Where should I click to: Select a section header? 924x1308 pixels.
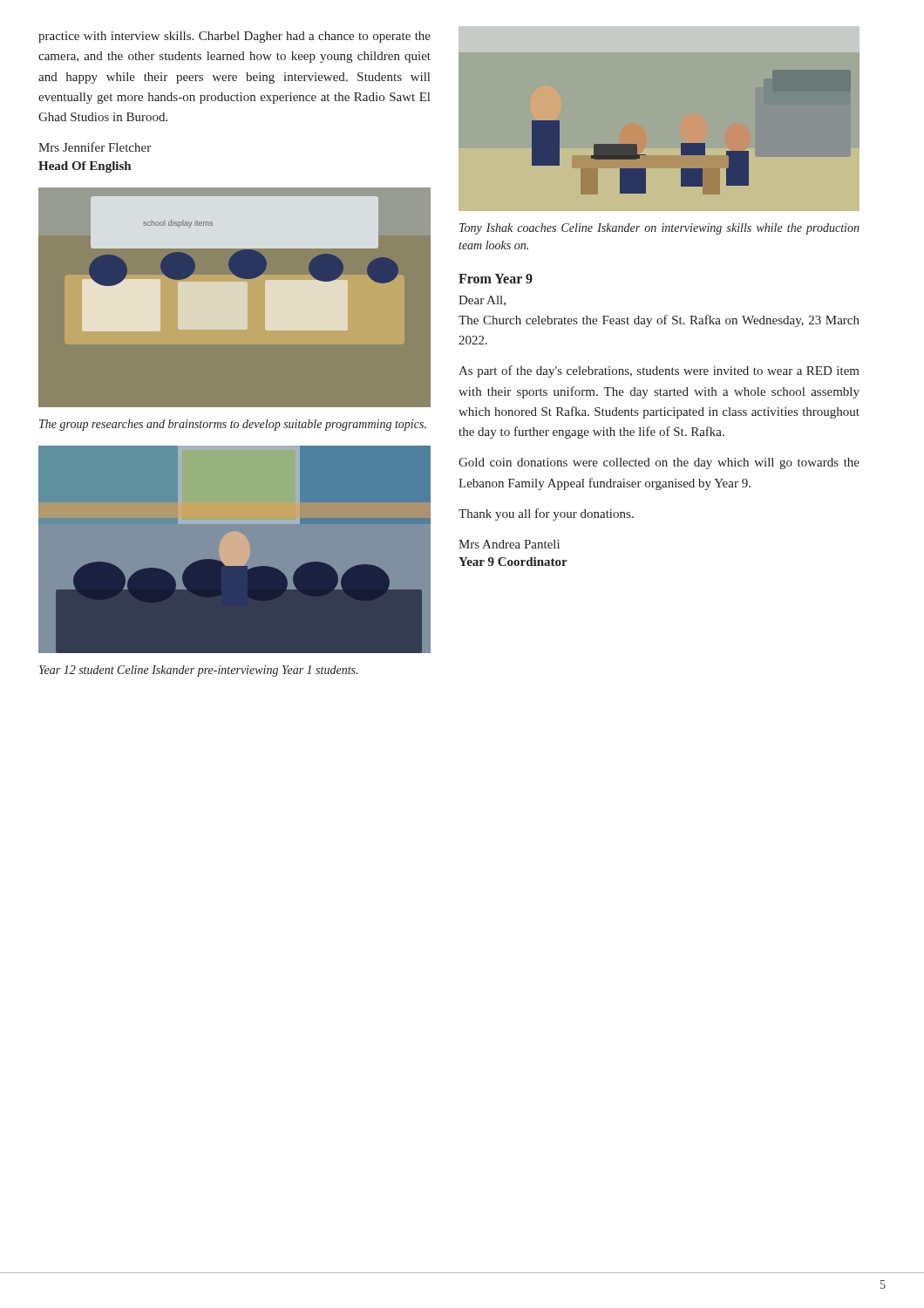pos(496,278)
